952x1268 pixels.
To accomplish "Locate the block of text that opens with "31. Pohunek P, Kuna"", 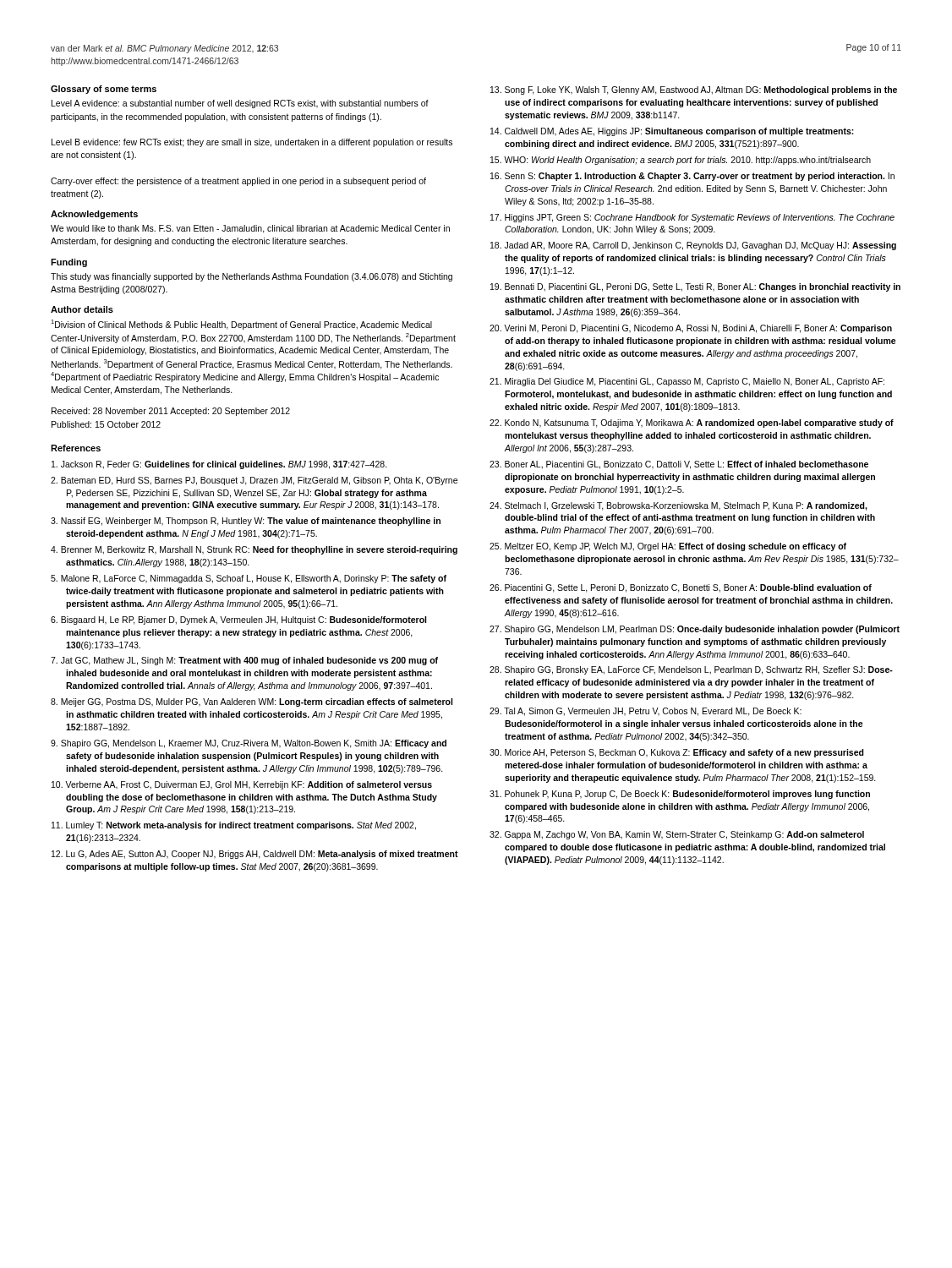I will click(680, 806).
